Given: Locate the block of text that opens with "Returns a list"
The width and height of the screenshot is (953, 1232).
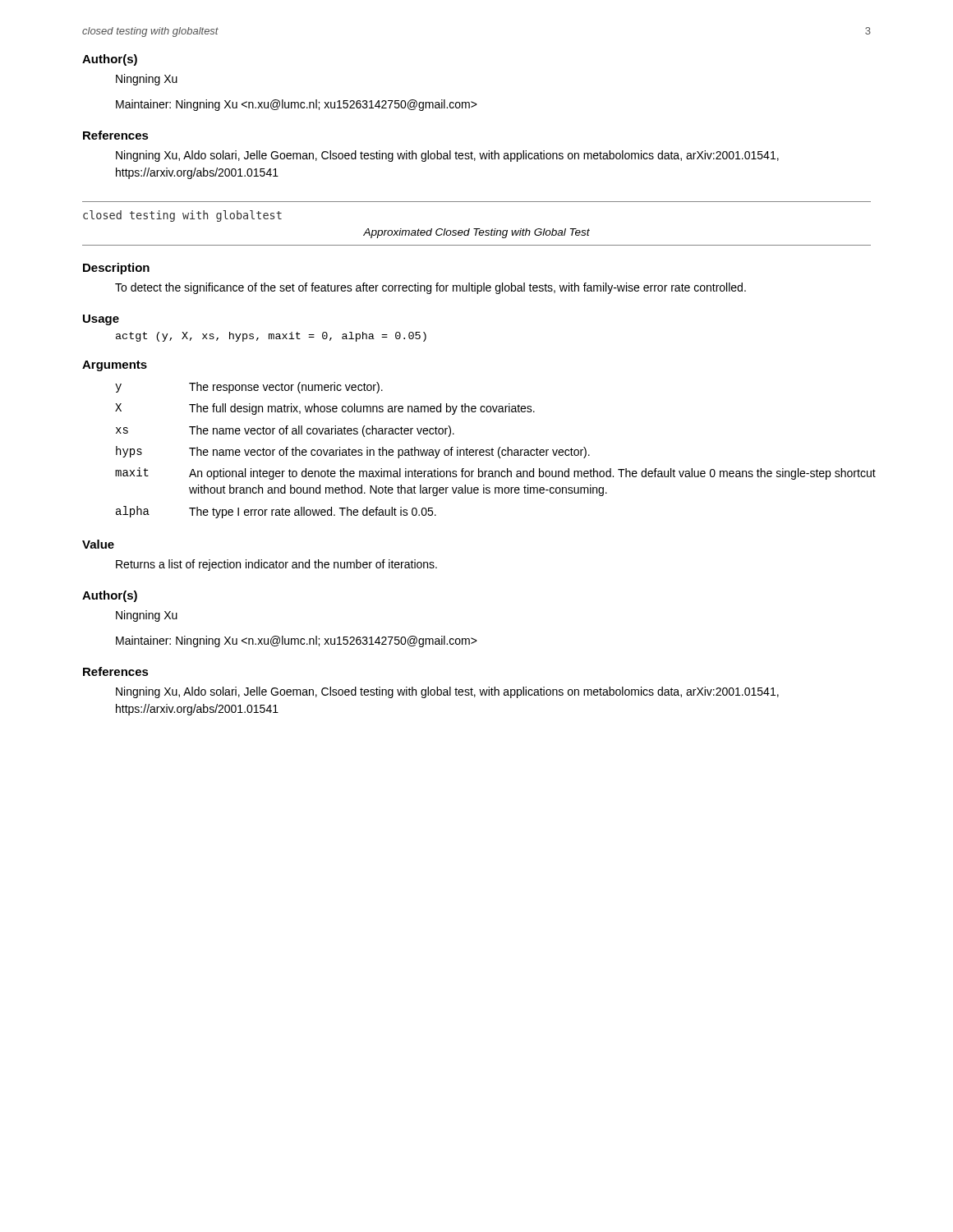Looking at the screenshot, I should (x=276, y=565).
